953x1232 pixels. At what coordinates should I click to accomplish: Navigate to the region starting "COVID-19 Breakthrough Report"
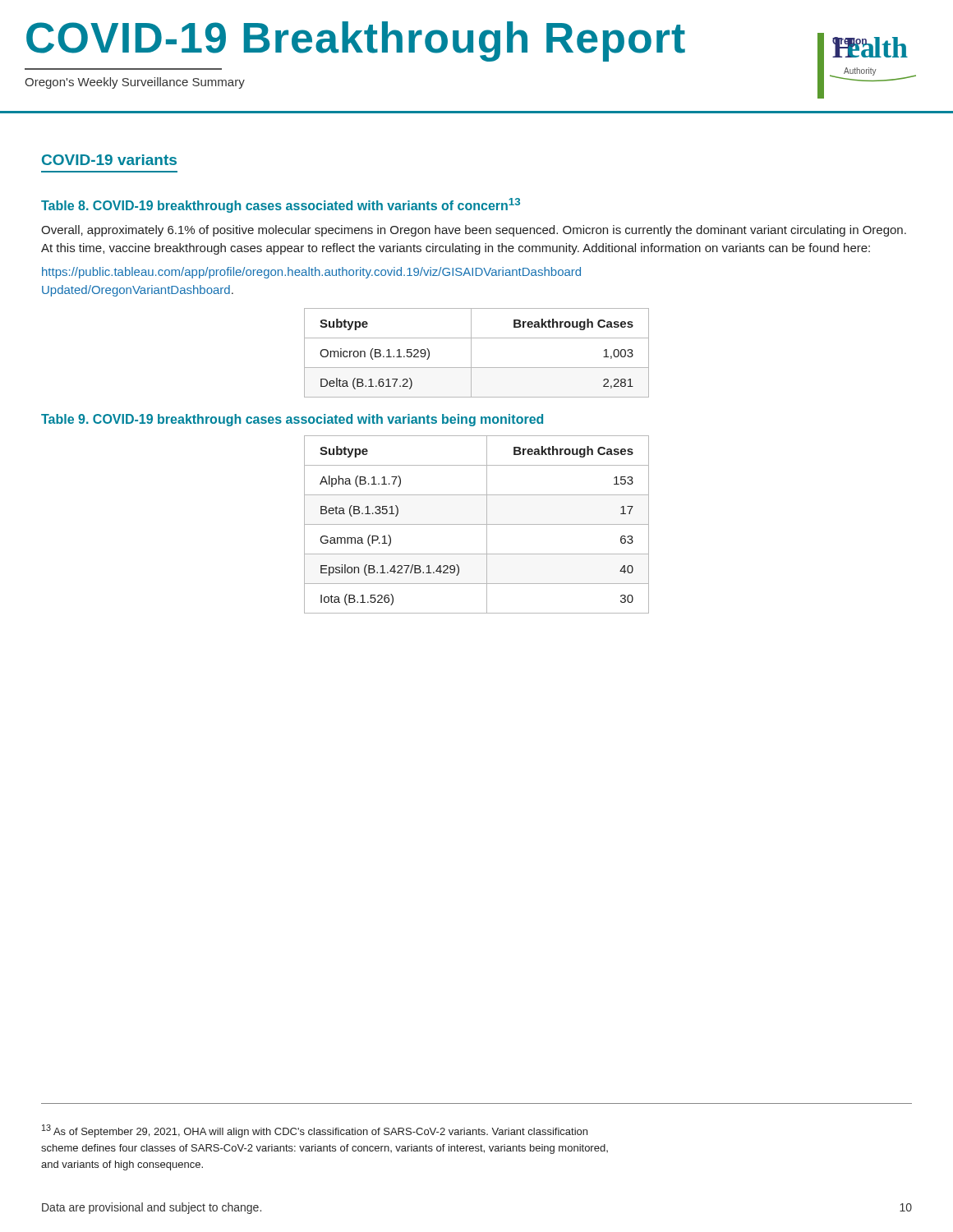point(476,58)
